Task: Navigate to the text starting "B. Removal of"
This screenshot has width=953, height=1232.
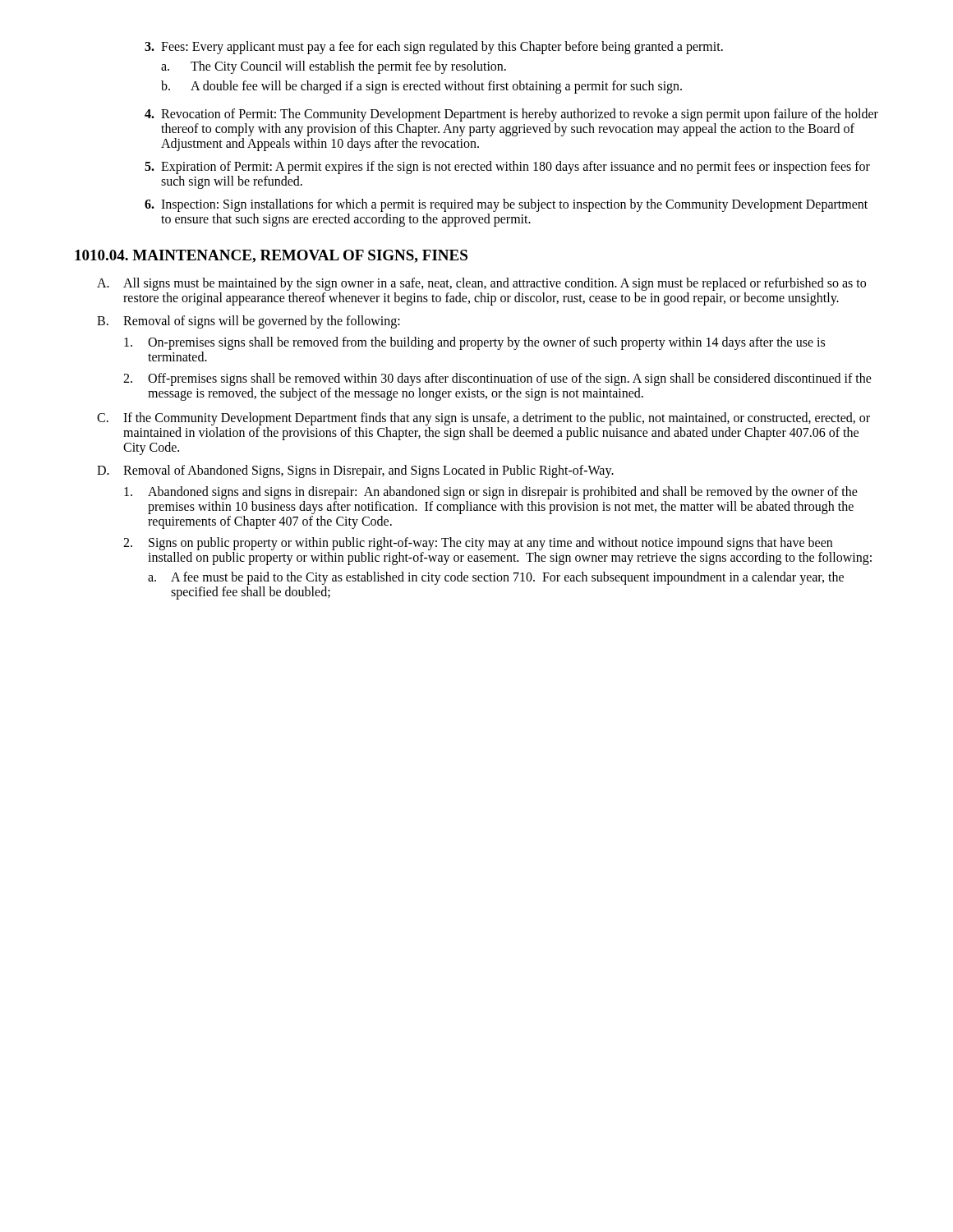Action: (x=249, y=322)
